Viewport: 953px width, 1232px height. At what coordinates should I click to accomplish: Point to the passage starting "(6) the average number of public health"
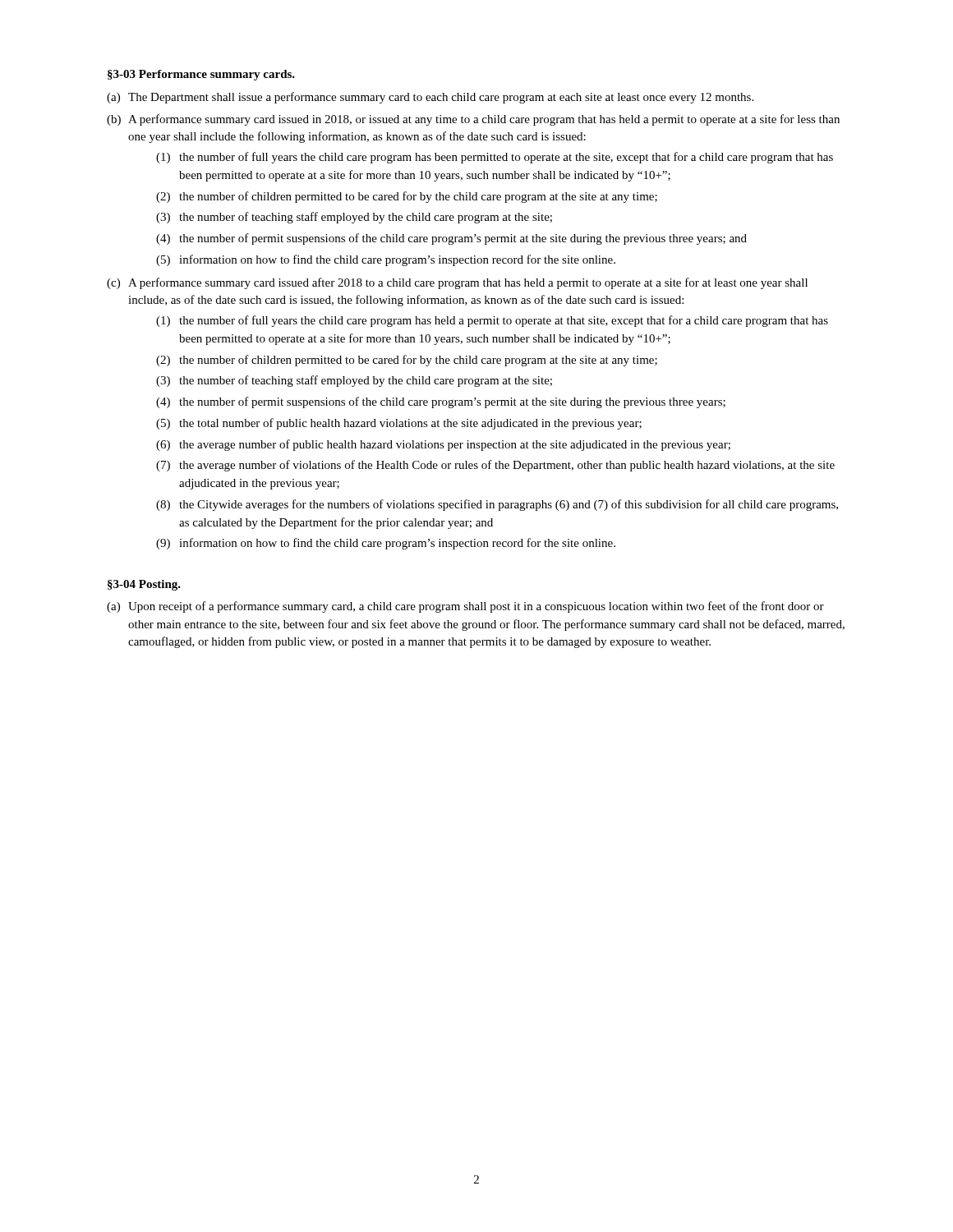(x=444, y=445)
